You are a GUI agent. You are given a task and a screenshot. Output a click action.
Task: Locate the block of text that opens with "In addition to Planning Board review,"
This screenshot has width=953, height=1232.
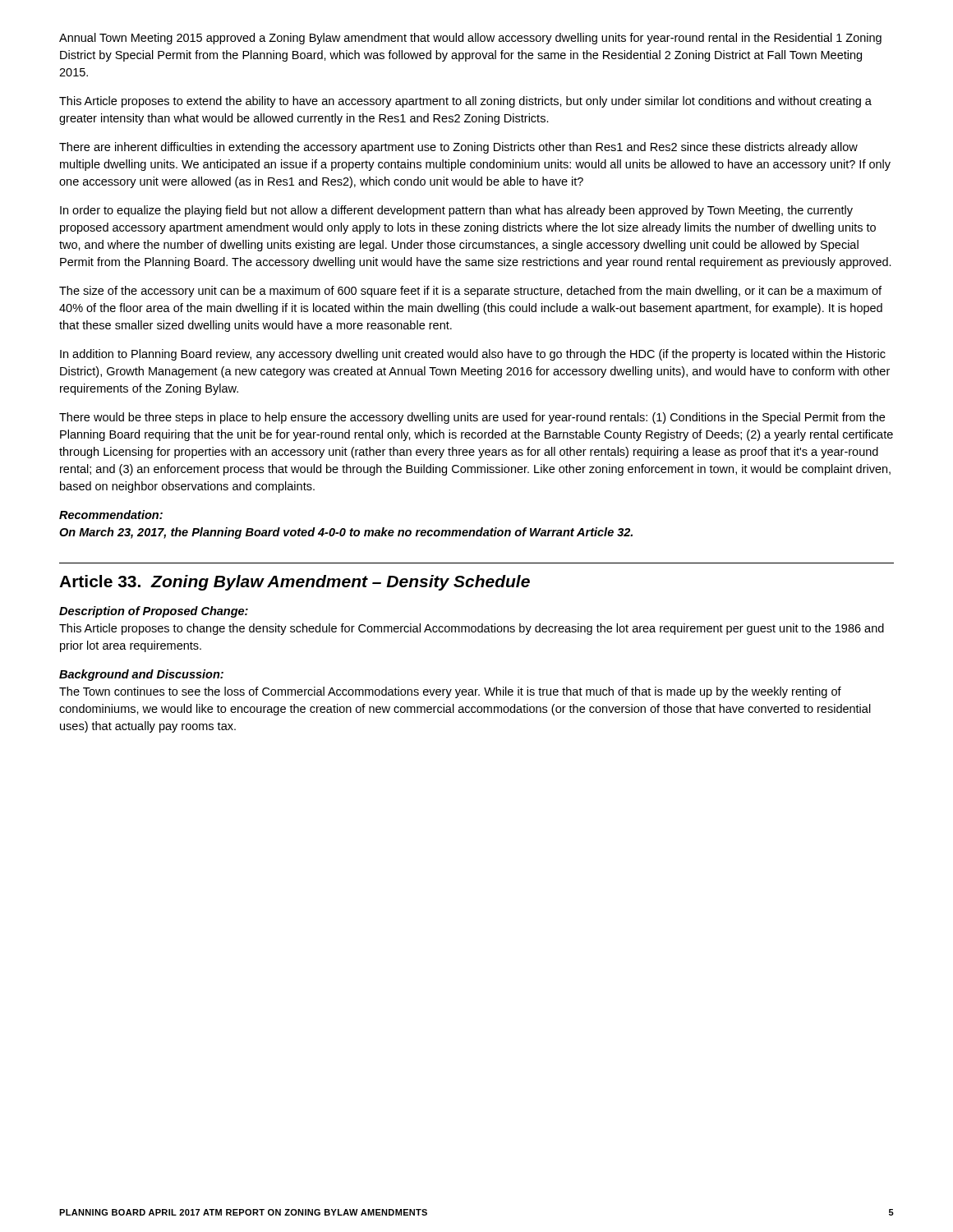click(476, 372)
